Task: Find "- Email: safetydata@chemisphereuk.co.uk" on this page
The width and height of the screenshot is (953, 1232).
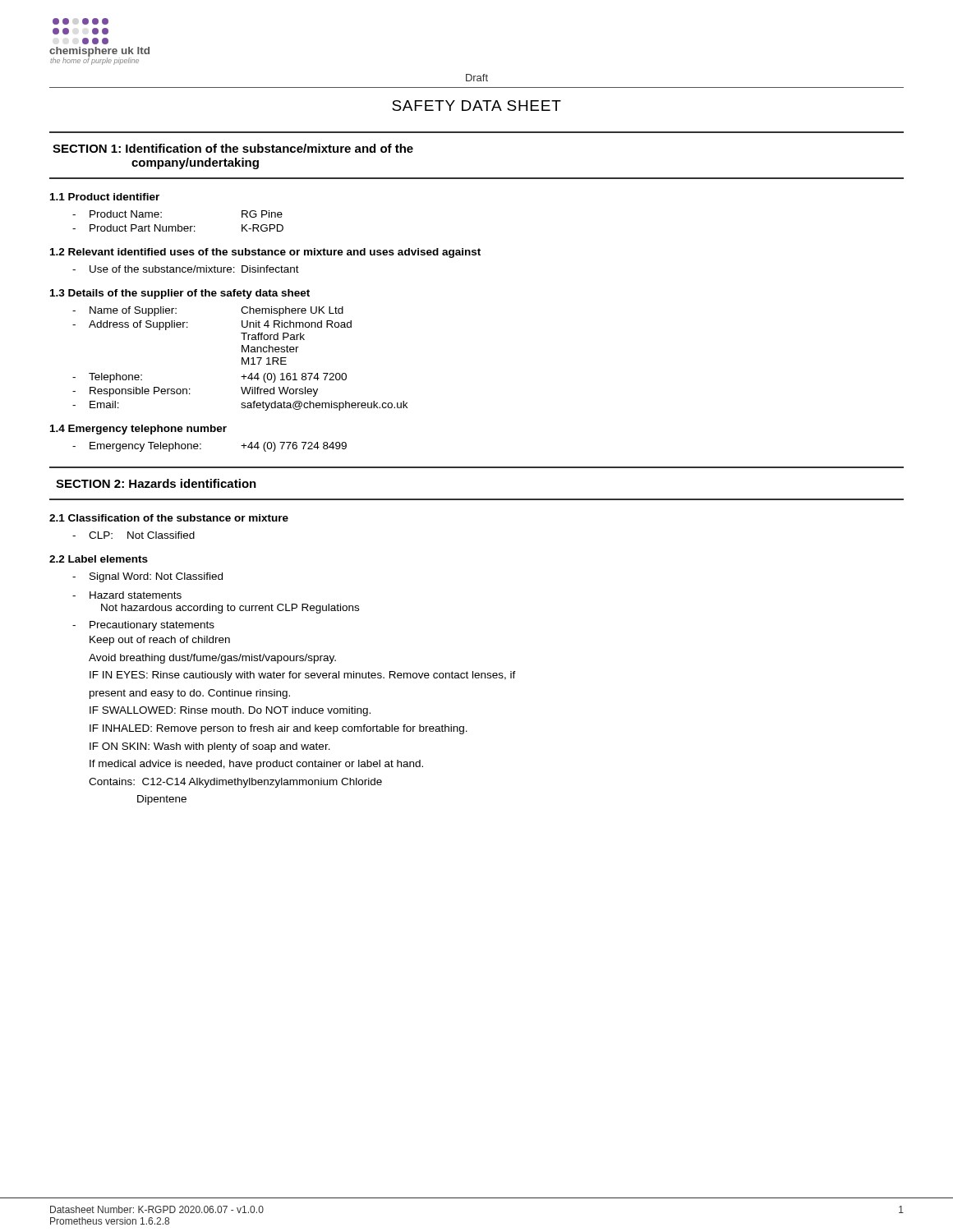Action: pyautogui.click(x=240, y=404)
